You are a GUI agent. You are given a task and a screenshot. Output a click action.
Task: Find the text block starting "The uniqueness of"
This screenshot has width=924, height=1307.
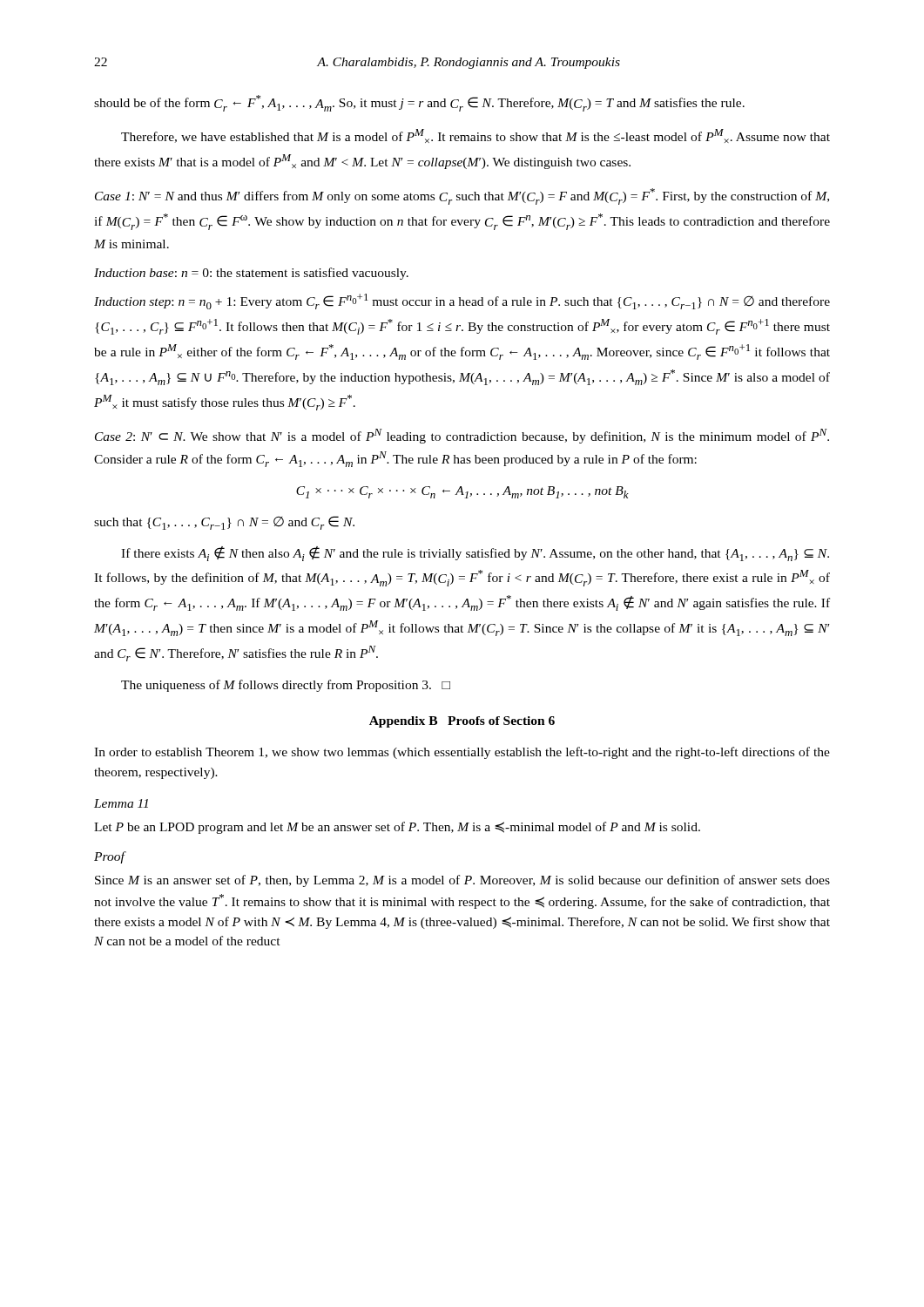pyautogui.click(x=286, y=686)
